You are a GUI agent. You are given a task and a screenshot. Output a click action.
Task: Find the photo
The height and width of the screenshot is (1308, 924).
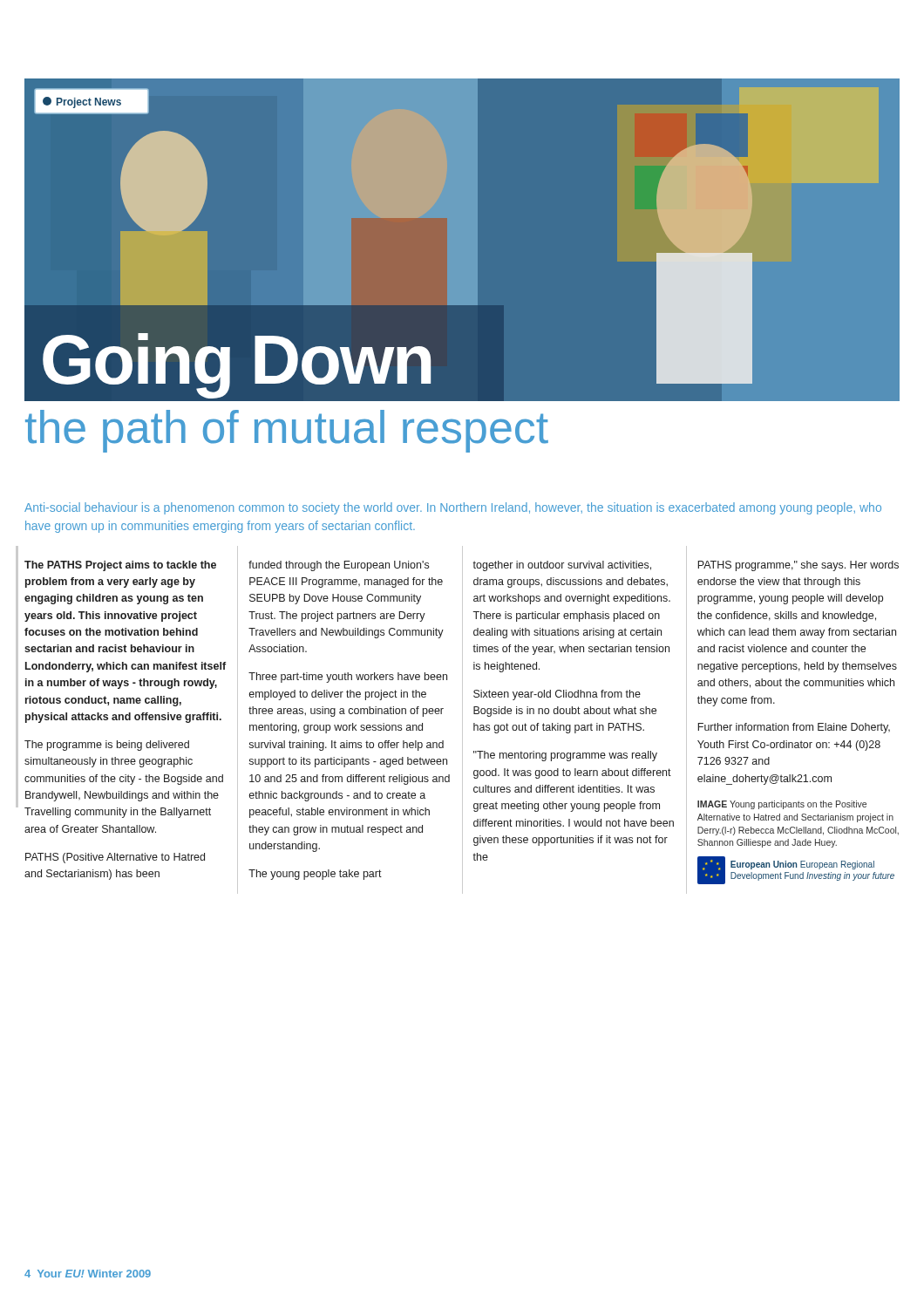coord(462,240)
